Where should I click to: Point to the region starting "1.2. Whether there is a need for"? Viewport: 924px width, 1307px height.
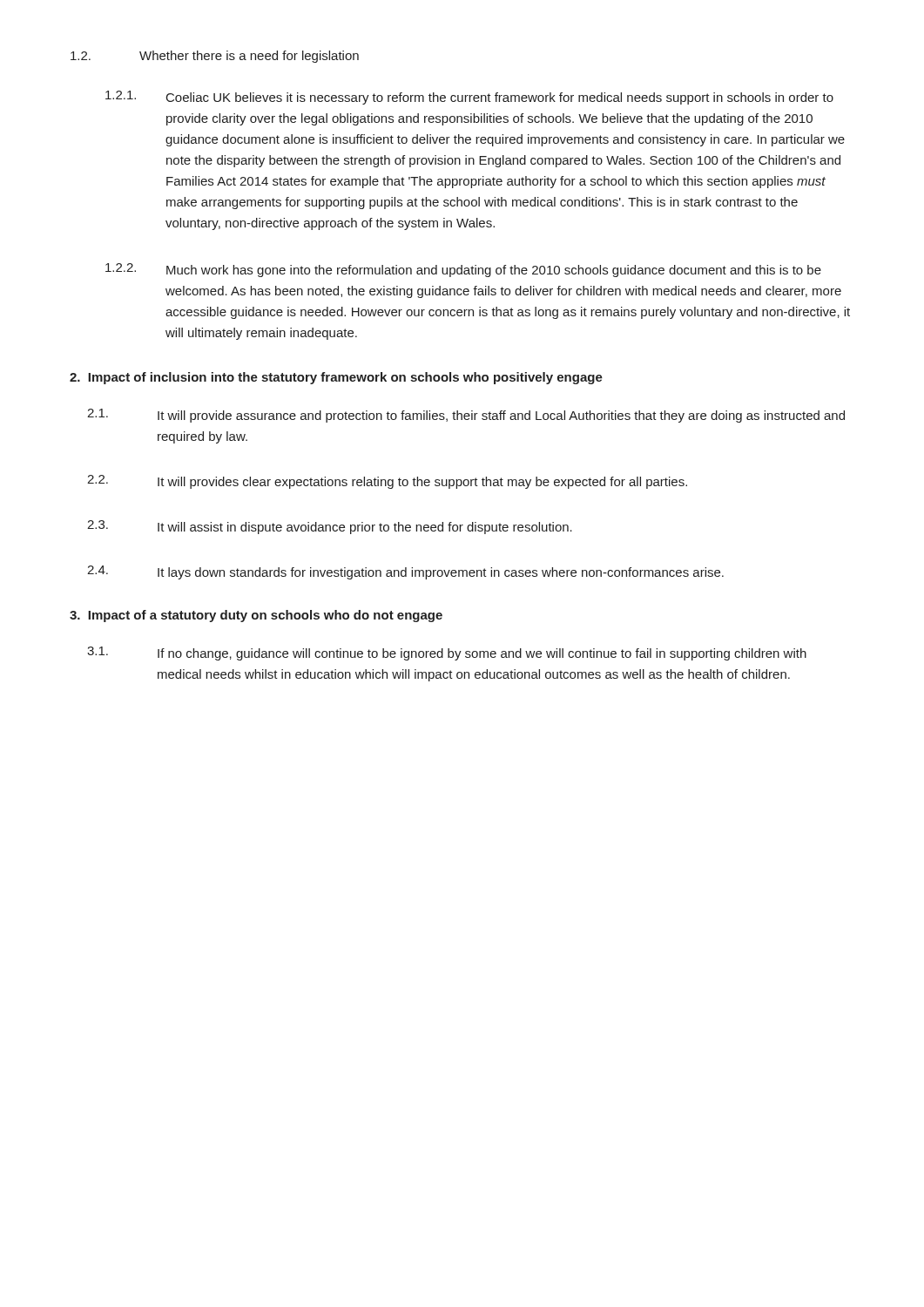(215, 55)
